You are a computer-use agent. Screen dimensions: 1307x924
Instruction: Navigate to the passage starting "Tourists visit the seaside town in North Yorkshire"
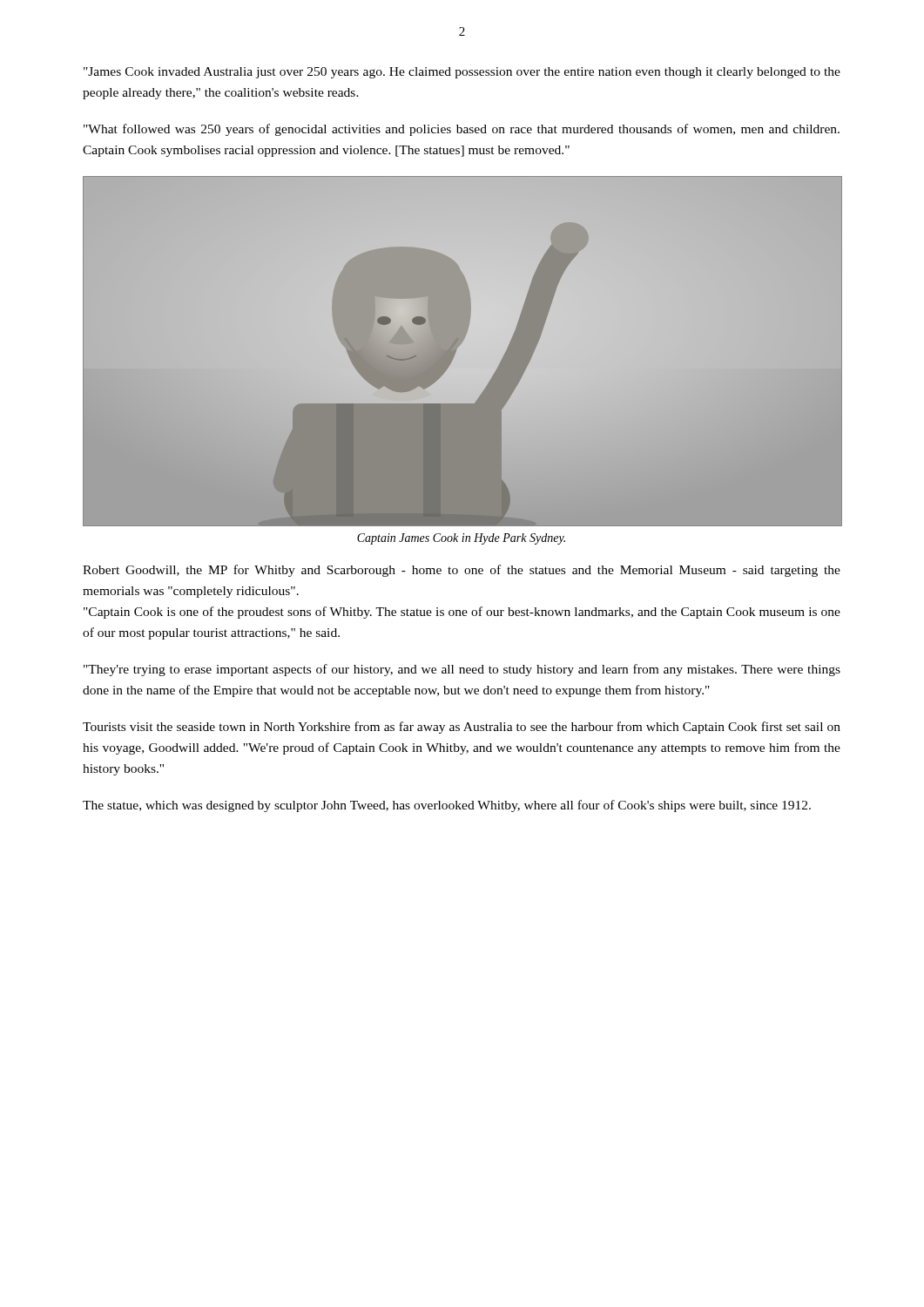coord(462,747)
